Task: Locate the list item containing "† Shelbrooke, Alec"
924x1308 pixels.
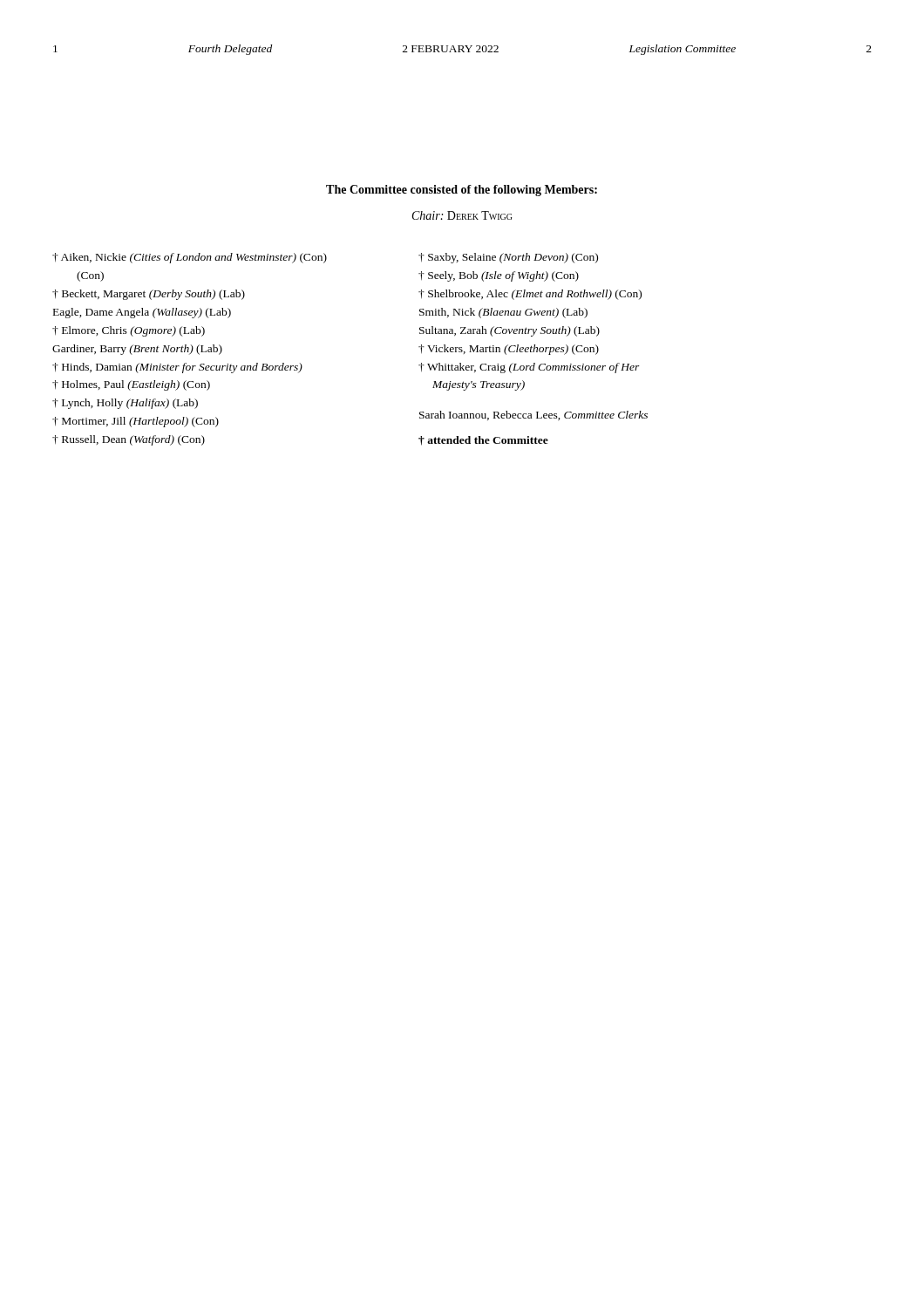Action: 530,293
